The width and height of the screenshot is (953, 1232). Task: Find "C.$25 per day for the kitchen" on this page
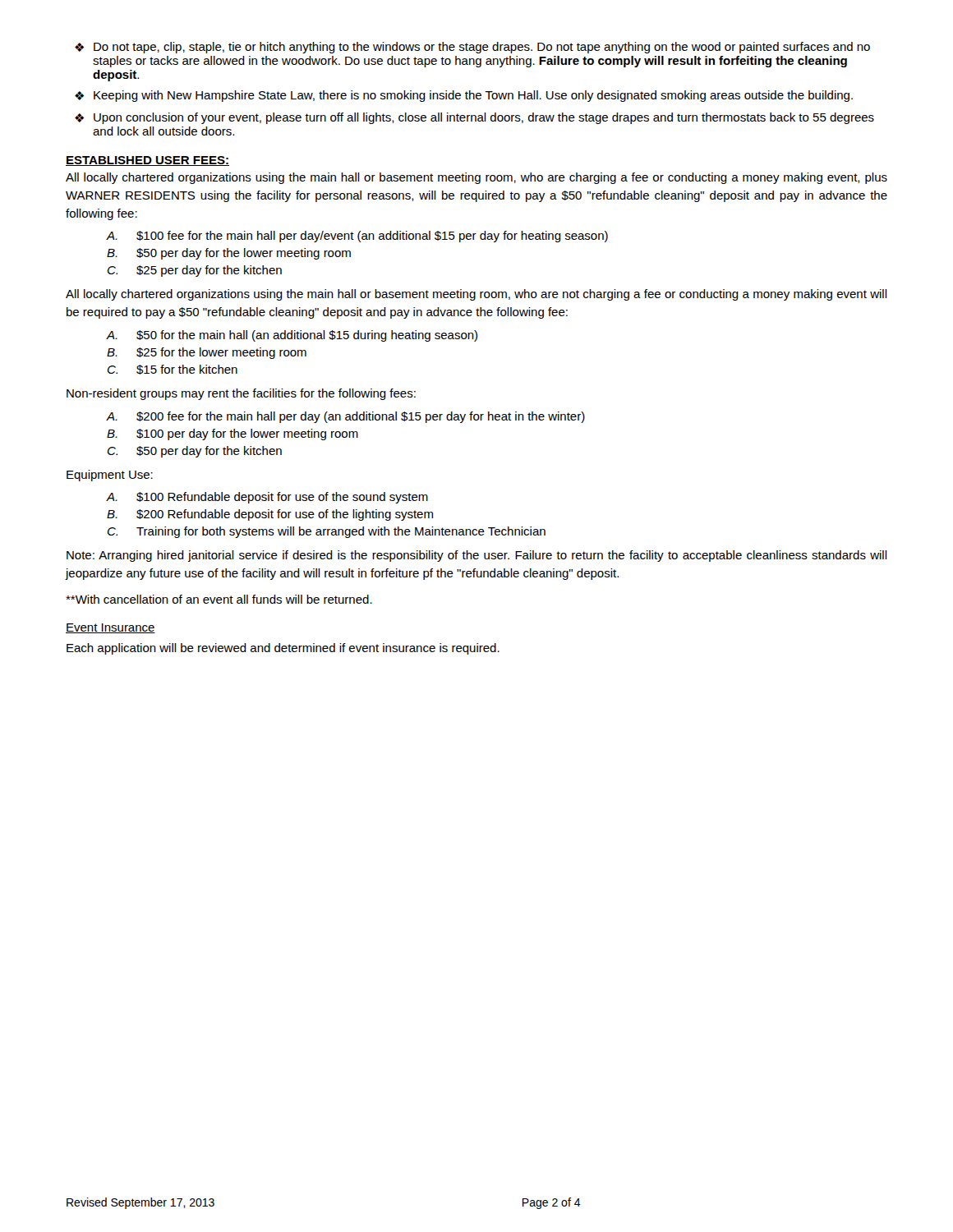coord(195,270)
